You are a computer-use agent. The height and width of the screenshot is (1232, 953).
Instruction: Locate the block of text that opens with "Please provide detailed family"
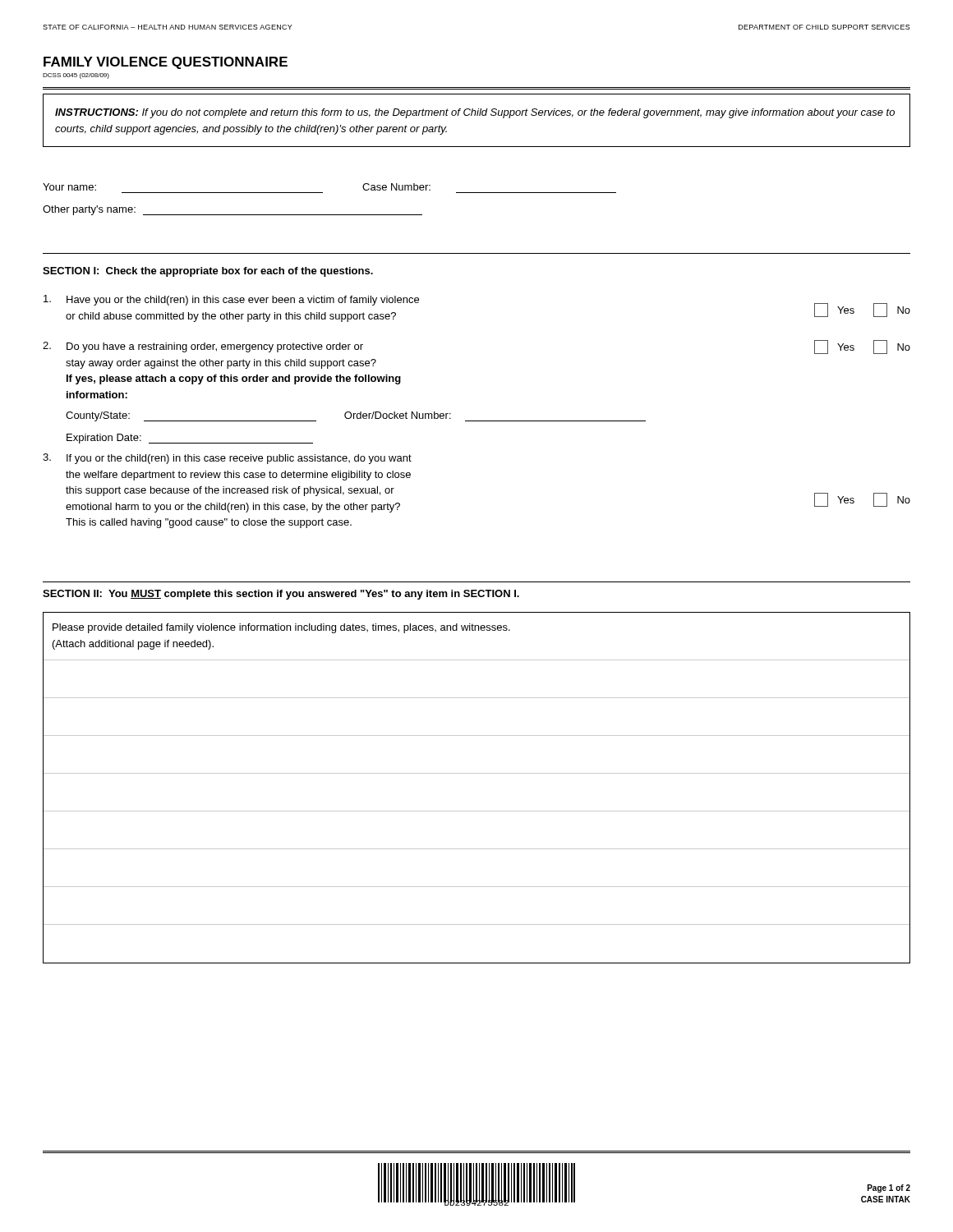click(281, 635)
